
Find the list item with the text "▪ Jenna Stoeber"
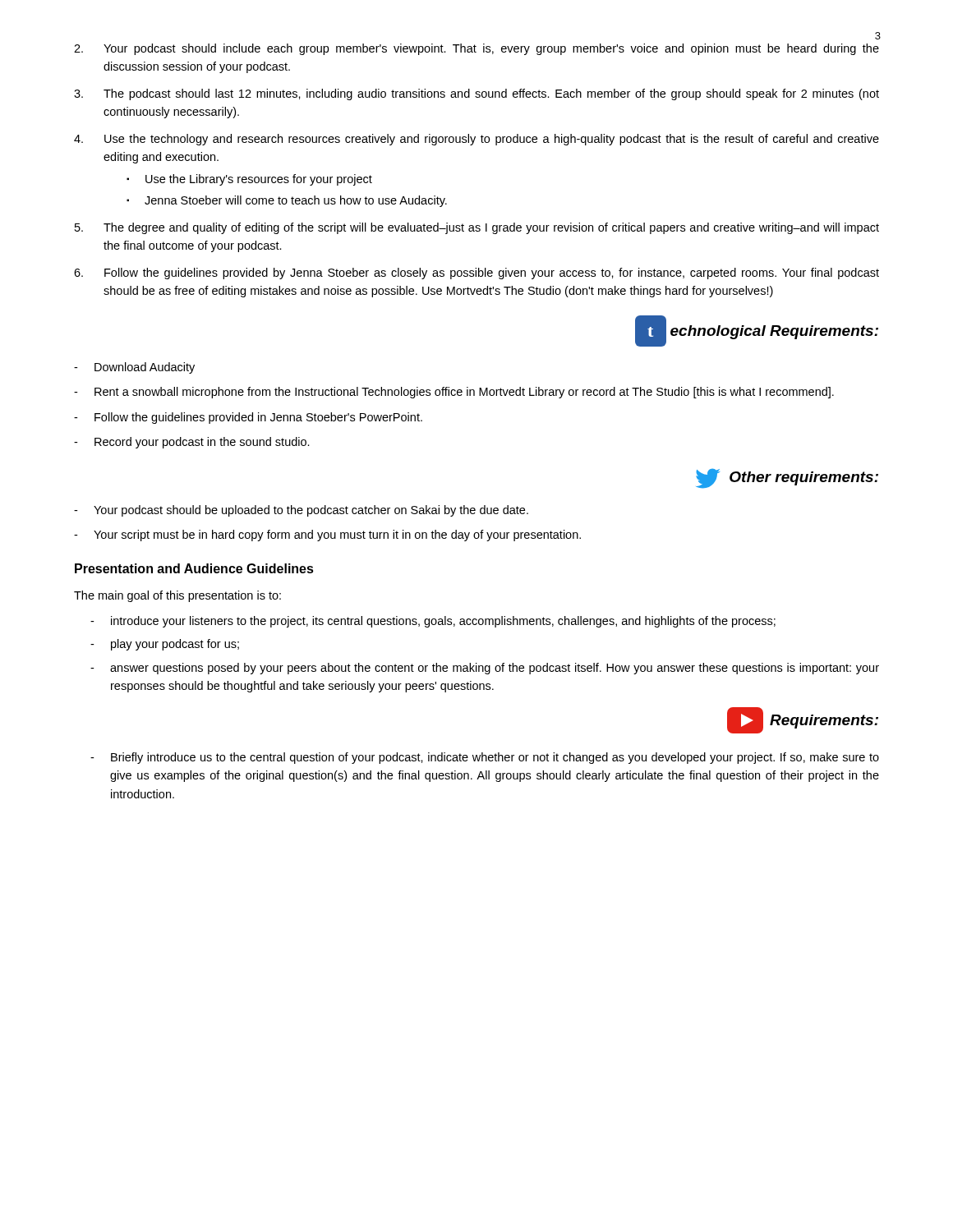[x=287, y=201]
